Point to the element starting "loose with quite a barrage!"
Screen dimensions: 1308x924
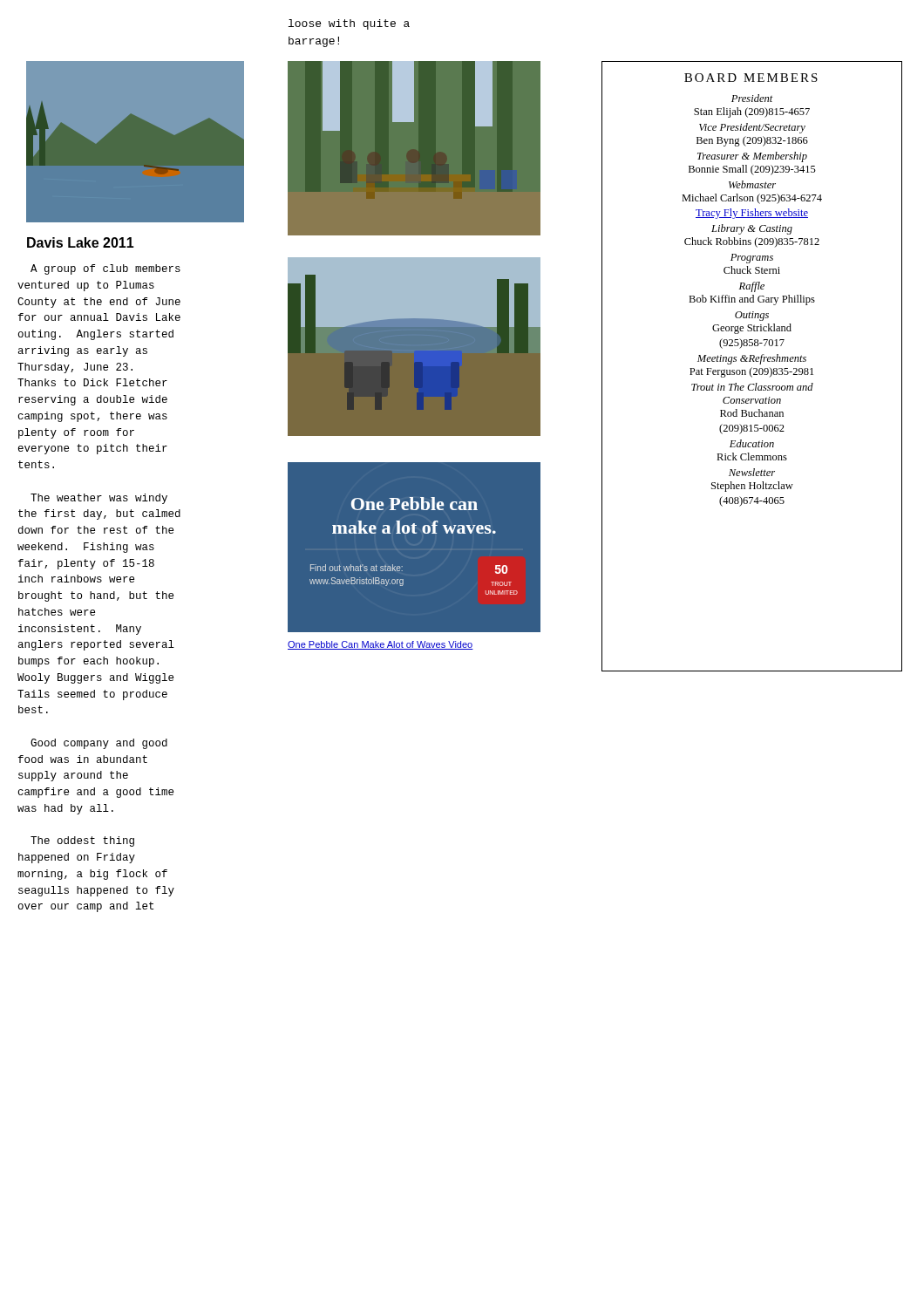[x=349, y=32]
